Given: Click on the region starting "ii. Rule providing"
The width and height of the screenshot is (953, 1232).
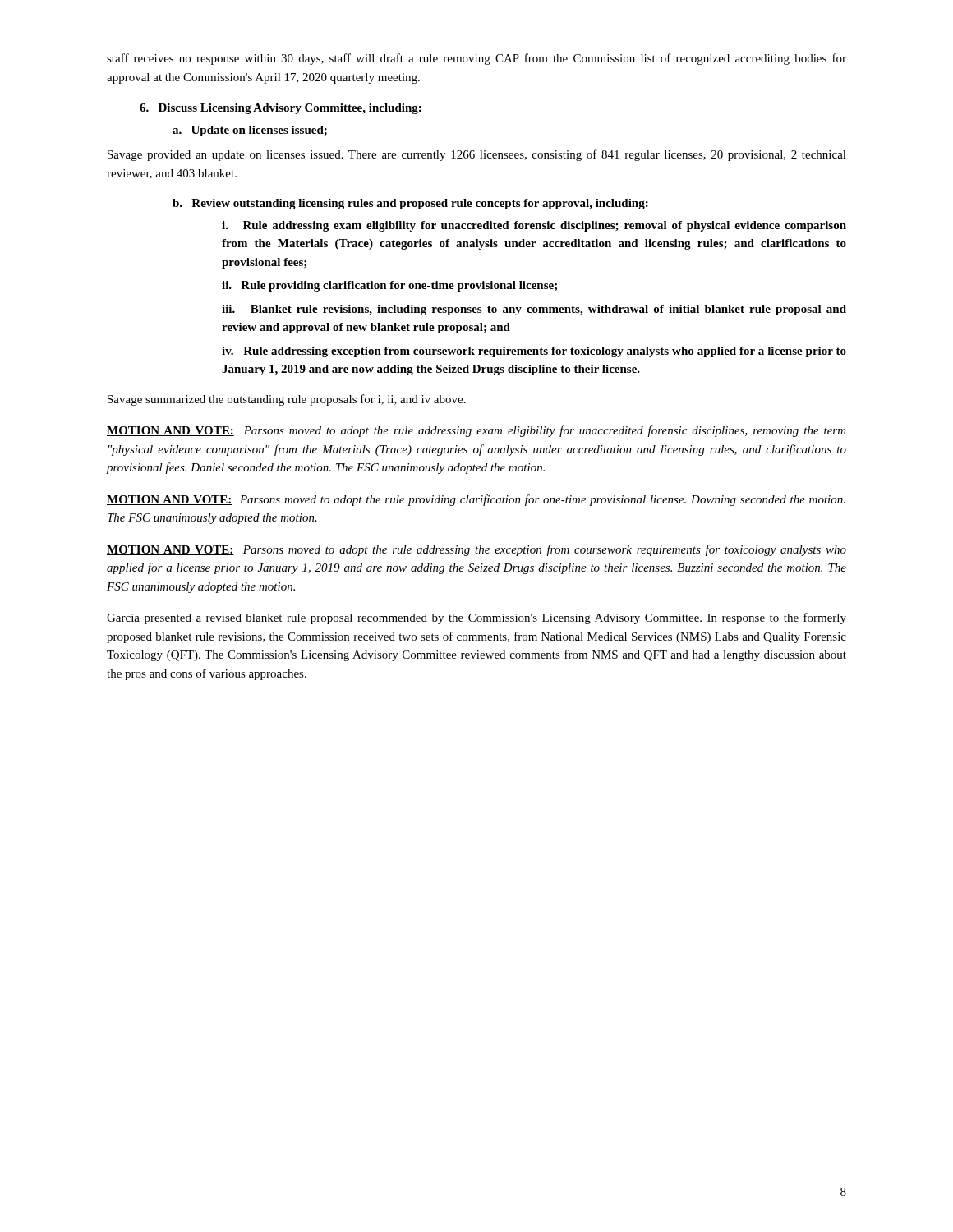Looking at the screenshot, I should 390,285.
